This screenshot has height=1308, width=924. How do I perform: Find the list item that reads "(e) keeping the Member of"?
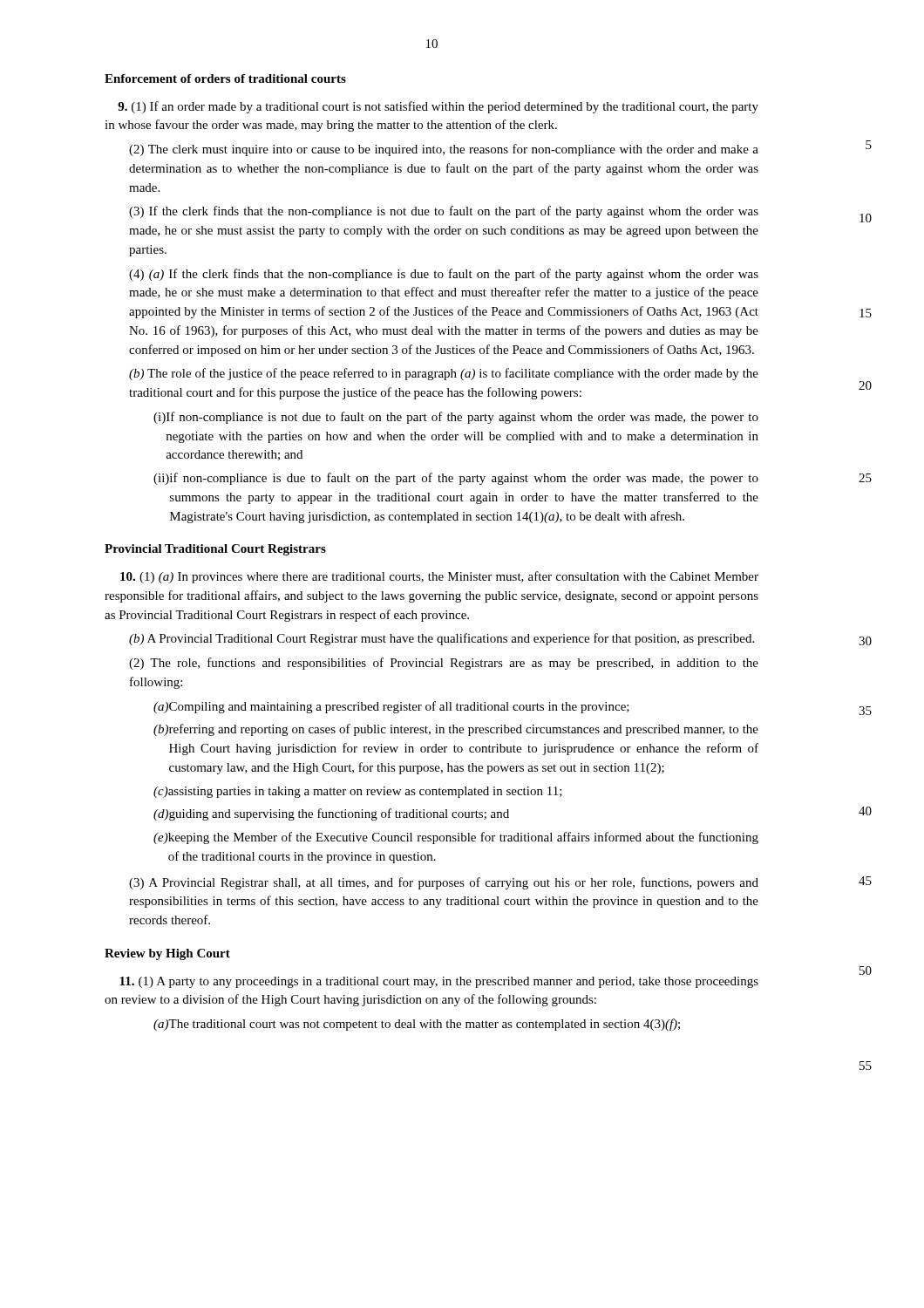(444, 847)
